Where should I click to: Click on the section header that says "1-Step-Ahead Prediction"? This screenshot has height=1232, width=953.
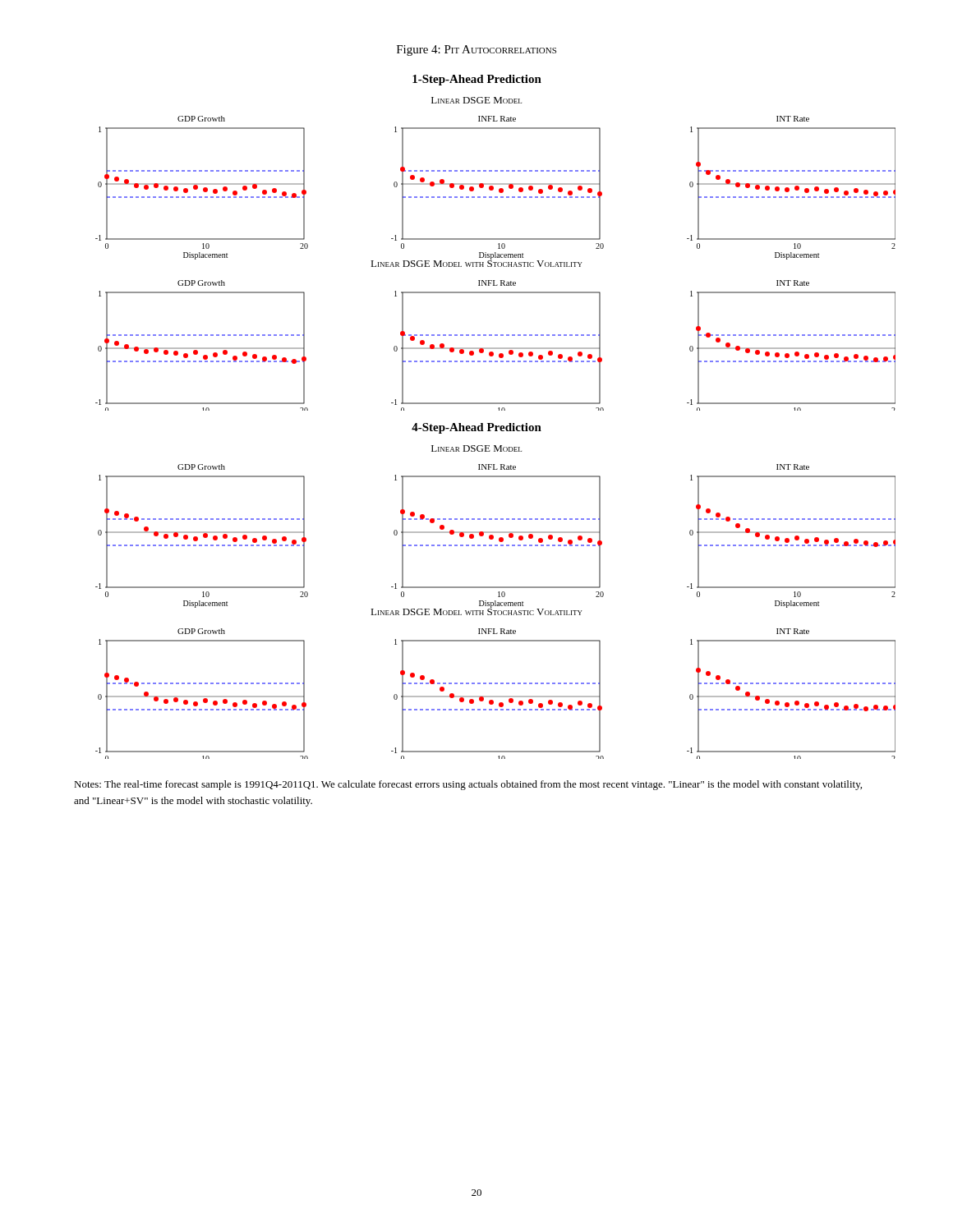pos(476,79)
